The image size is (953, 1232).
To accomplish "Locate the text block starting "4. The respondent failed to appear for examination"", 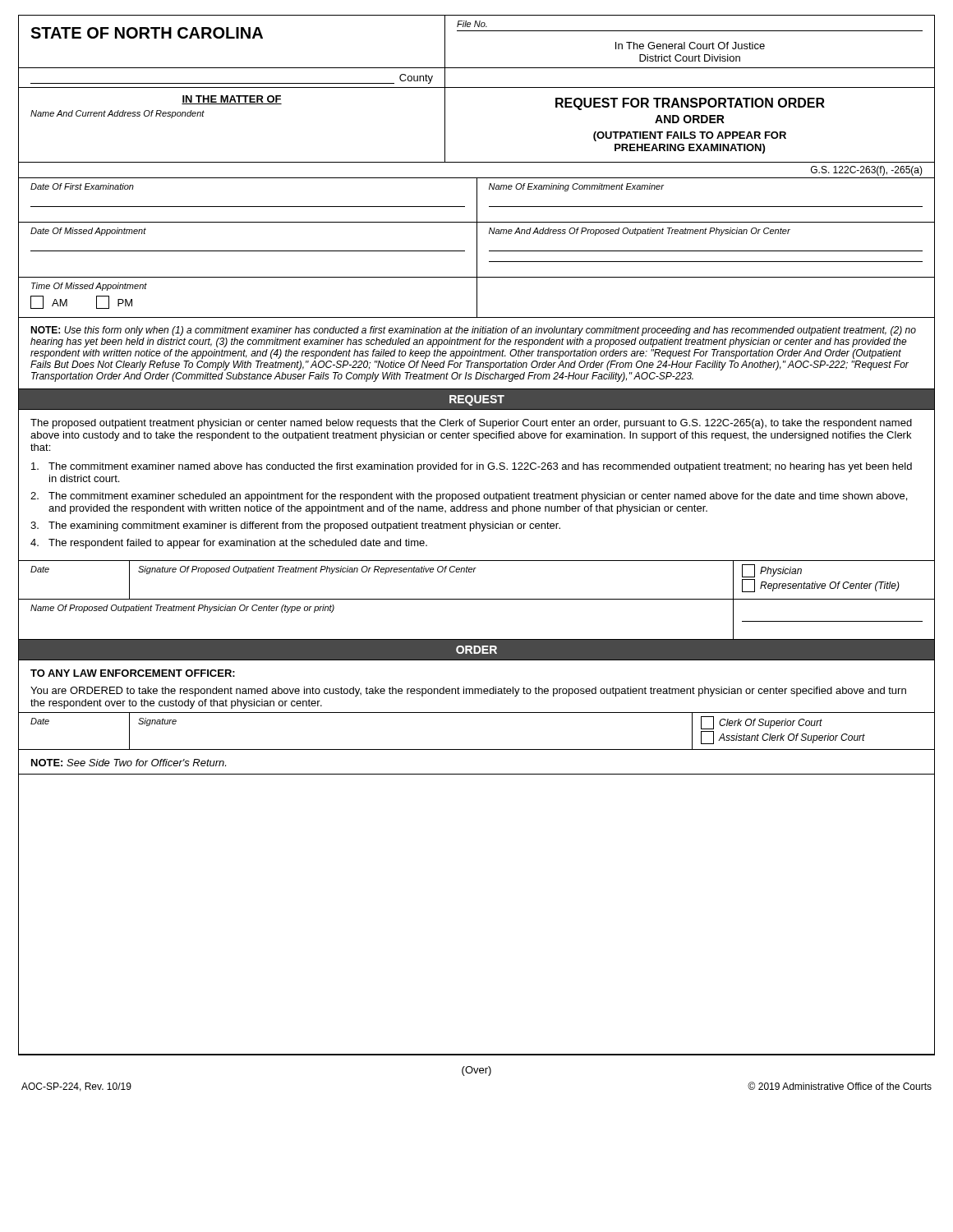I will pos(229,544).
